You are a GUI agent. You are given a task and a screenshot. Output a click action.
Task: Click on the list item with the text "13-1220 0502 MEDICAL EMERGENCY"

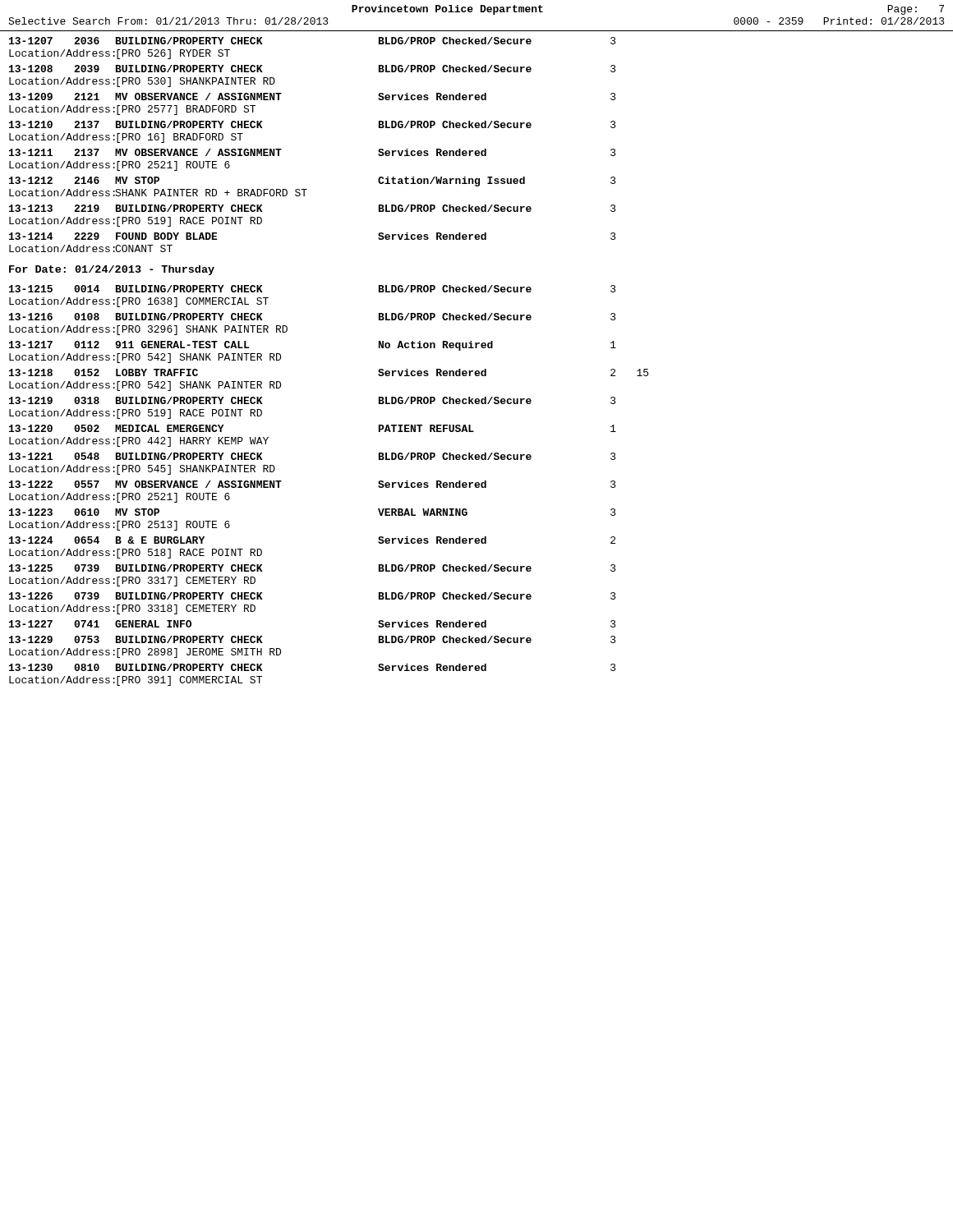[476, 435]
